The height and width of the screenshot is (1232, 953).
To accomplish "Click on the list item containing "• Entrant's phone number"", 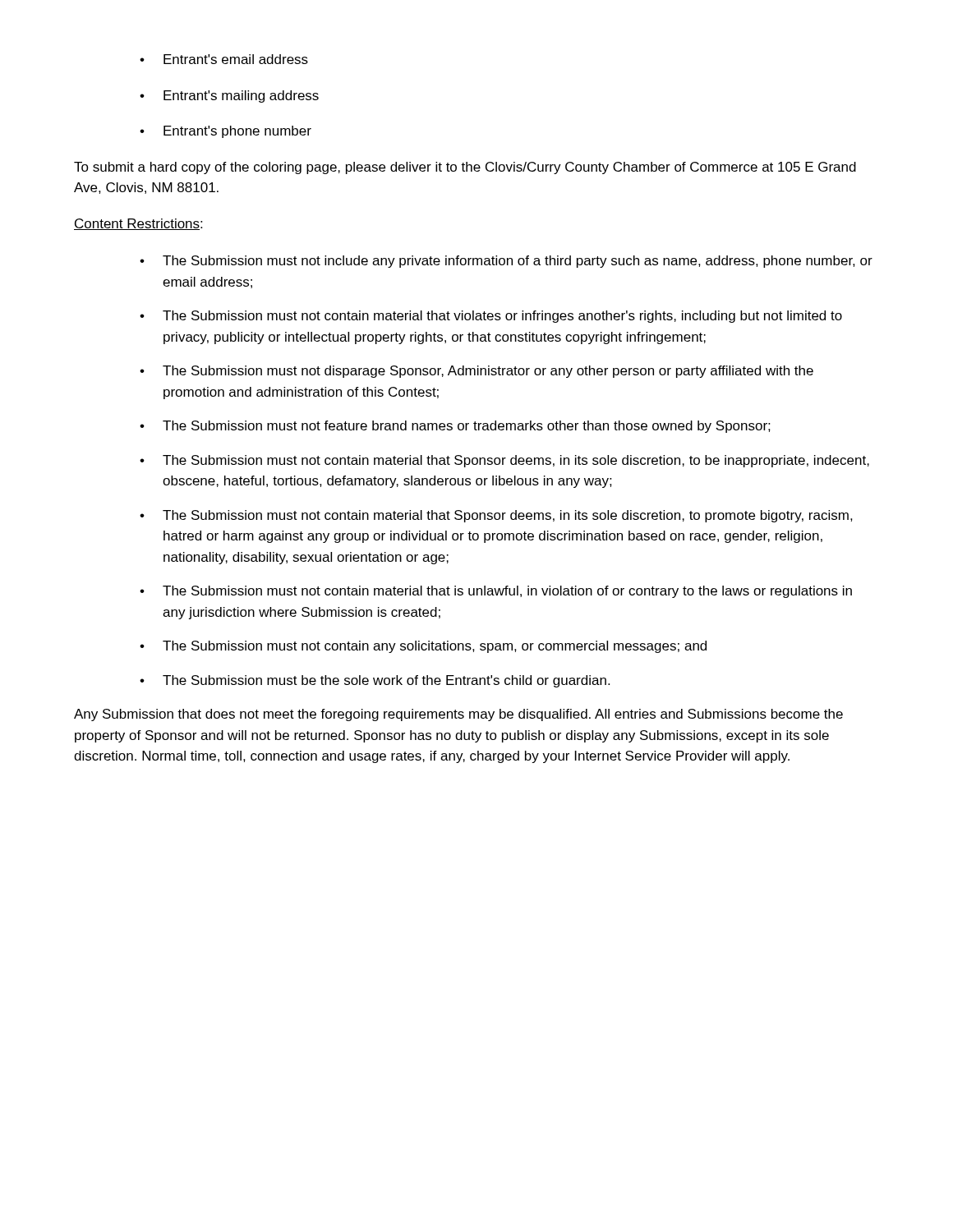I will pos(226,132).
